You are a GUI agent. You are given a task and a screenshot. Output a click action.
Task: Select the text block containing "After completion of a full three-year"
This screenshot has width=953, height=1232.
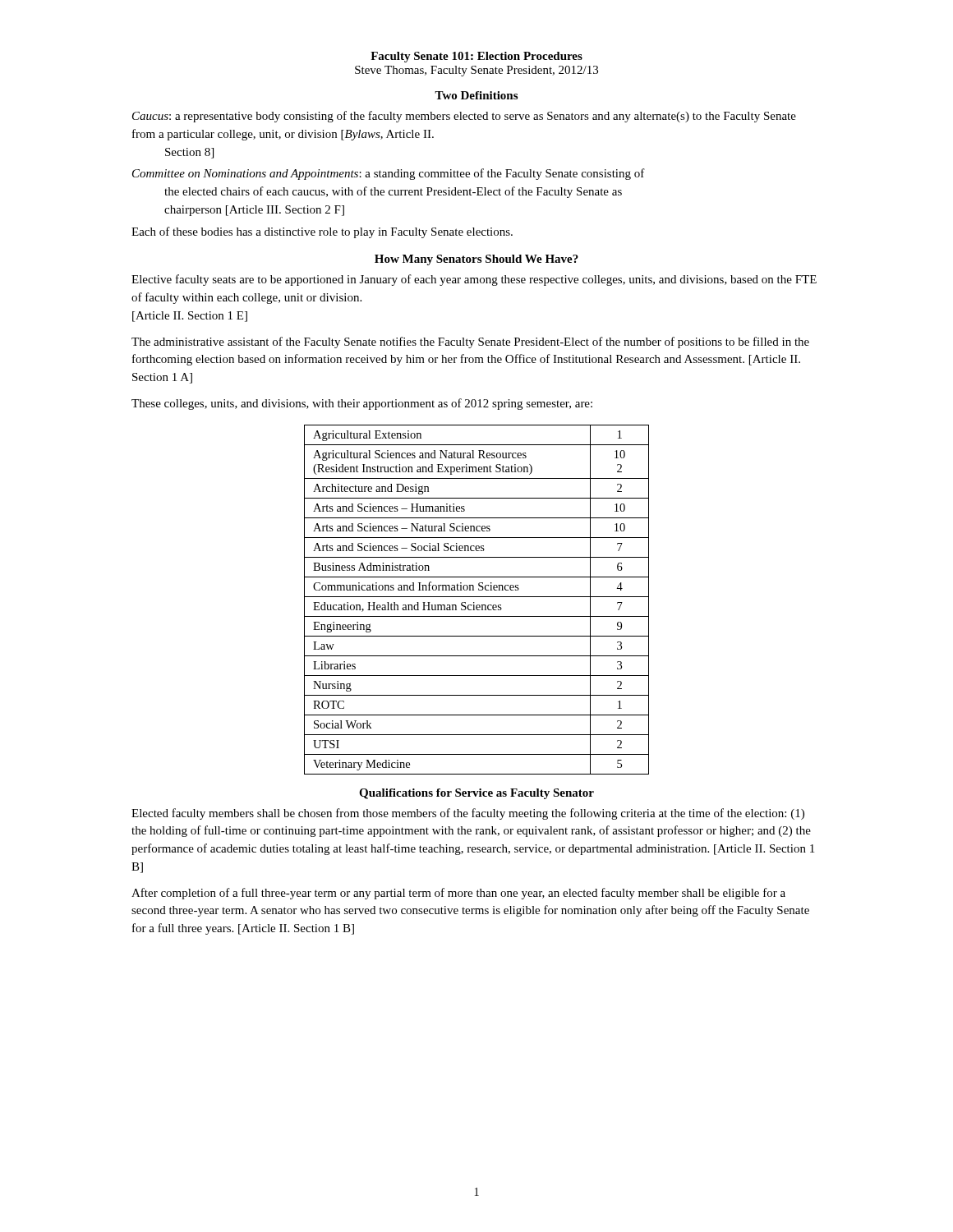coord(470,910)
